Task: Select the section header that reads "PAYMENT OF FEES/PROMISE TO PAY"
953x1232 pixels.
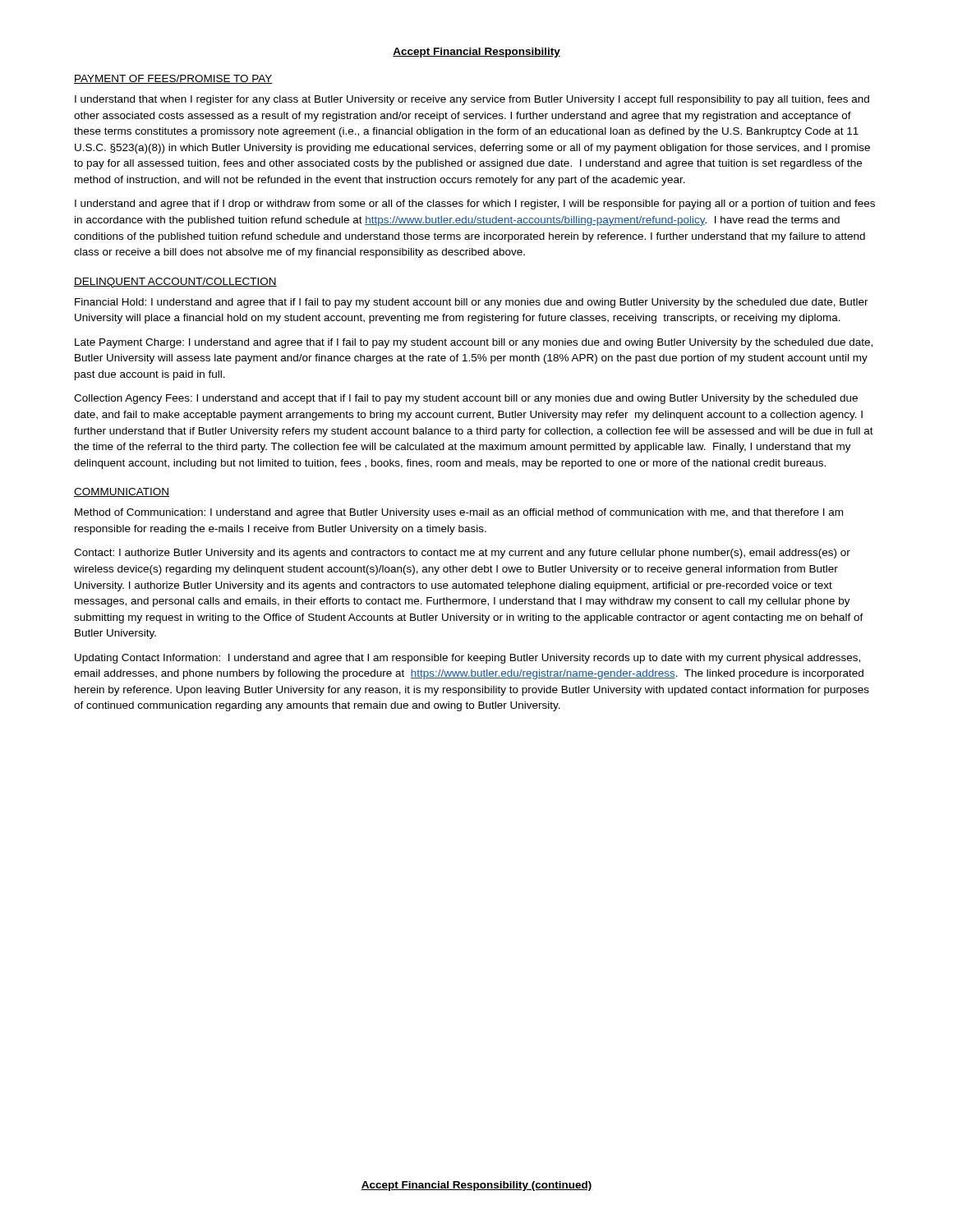Action: pyautogui.click(x=173, y=78)
